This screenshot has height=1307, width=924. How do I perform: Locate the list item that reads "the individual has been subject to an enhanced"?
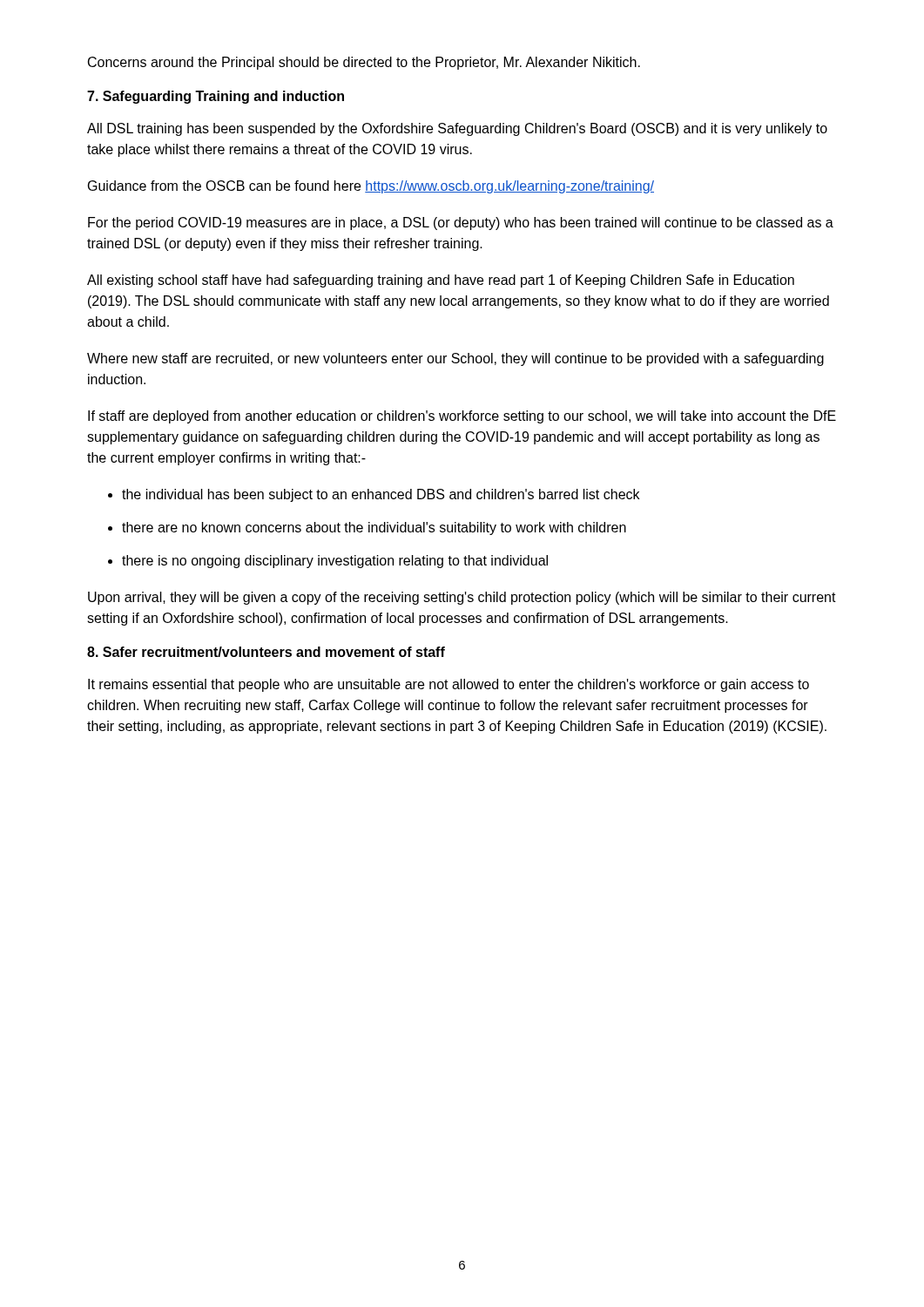[x=381, y=495]
